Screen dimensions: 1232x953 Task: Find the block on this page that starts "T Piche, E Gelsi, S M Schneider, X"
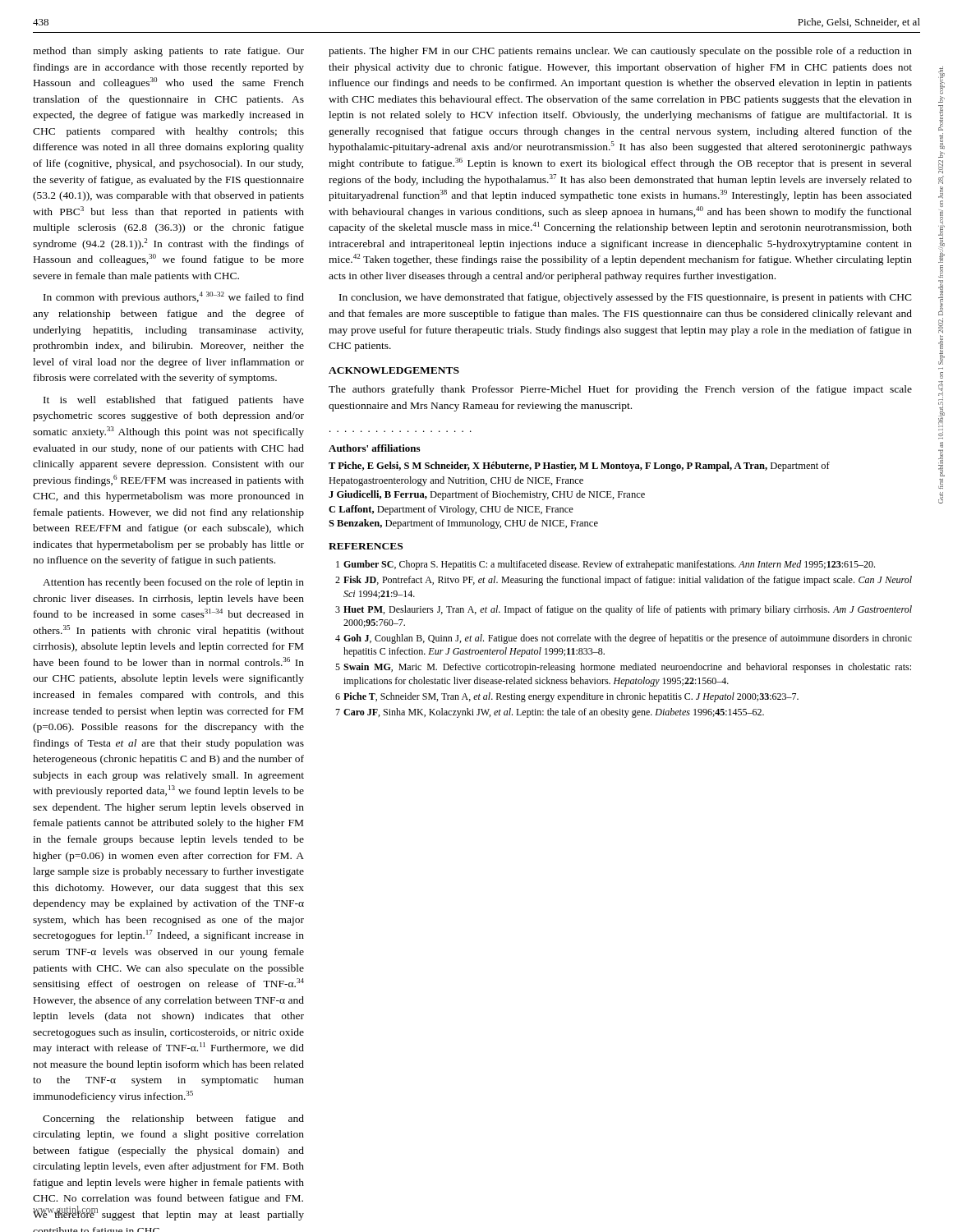579,495
